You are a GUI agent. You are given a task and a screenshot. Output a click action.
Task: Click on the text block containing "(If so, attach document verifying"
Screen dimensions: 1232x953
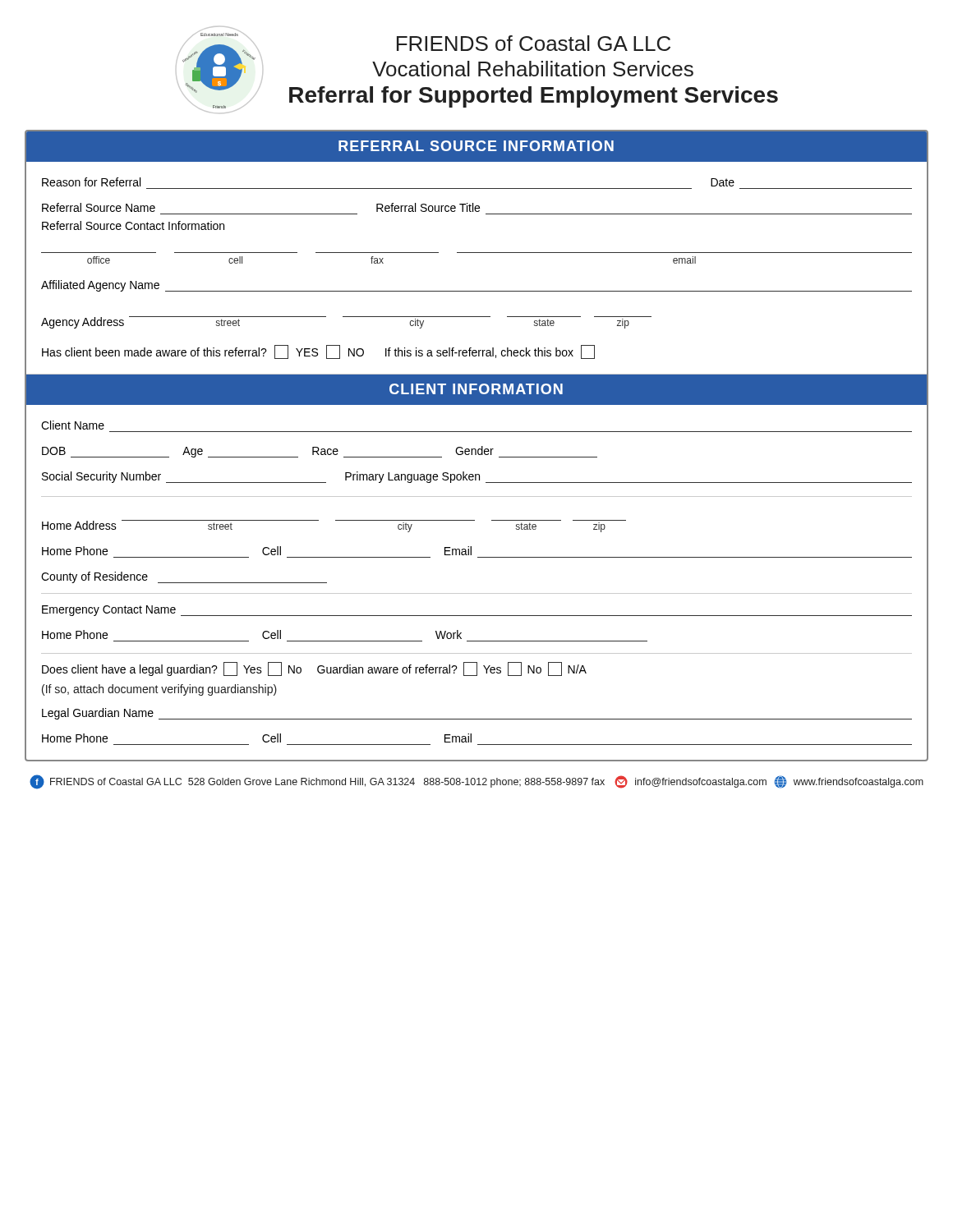point(159,689)
